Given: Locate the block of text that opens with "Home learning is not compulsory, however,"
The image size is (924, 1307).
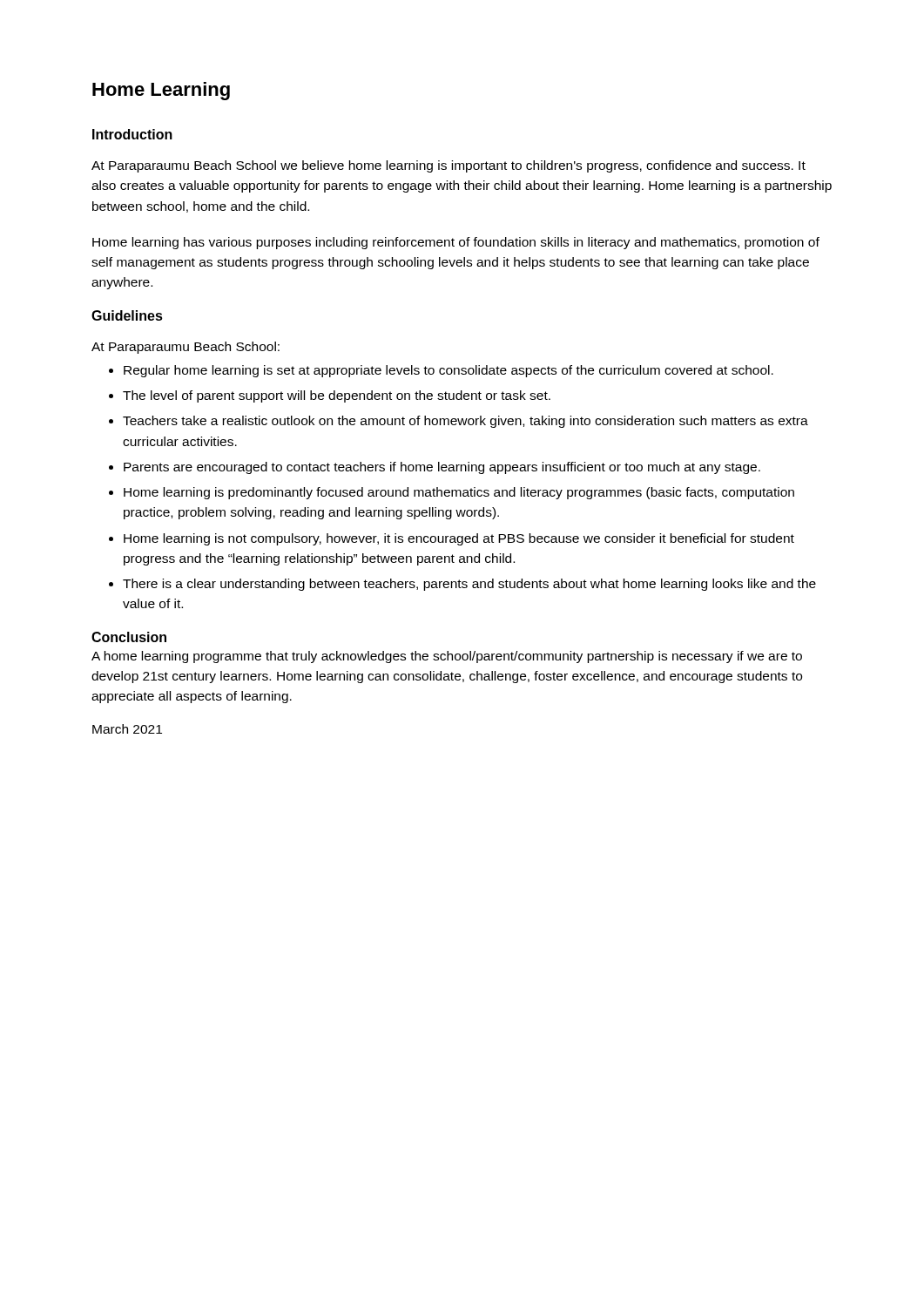Looking at the screenshot, I should click(x=458, y=548).
